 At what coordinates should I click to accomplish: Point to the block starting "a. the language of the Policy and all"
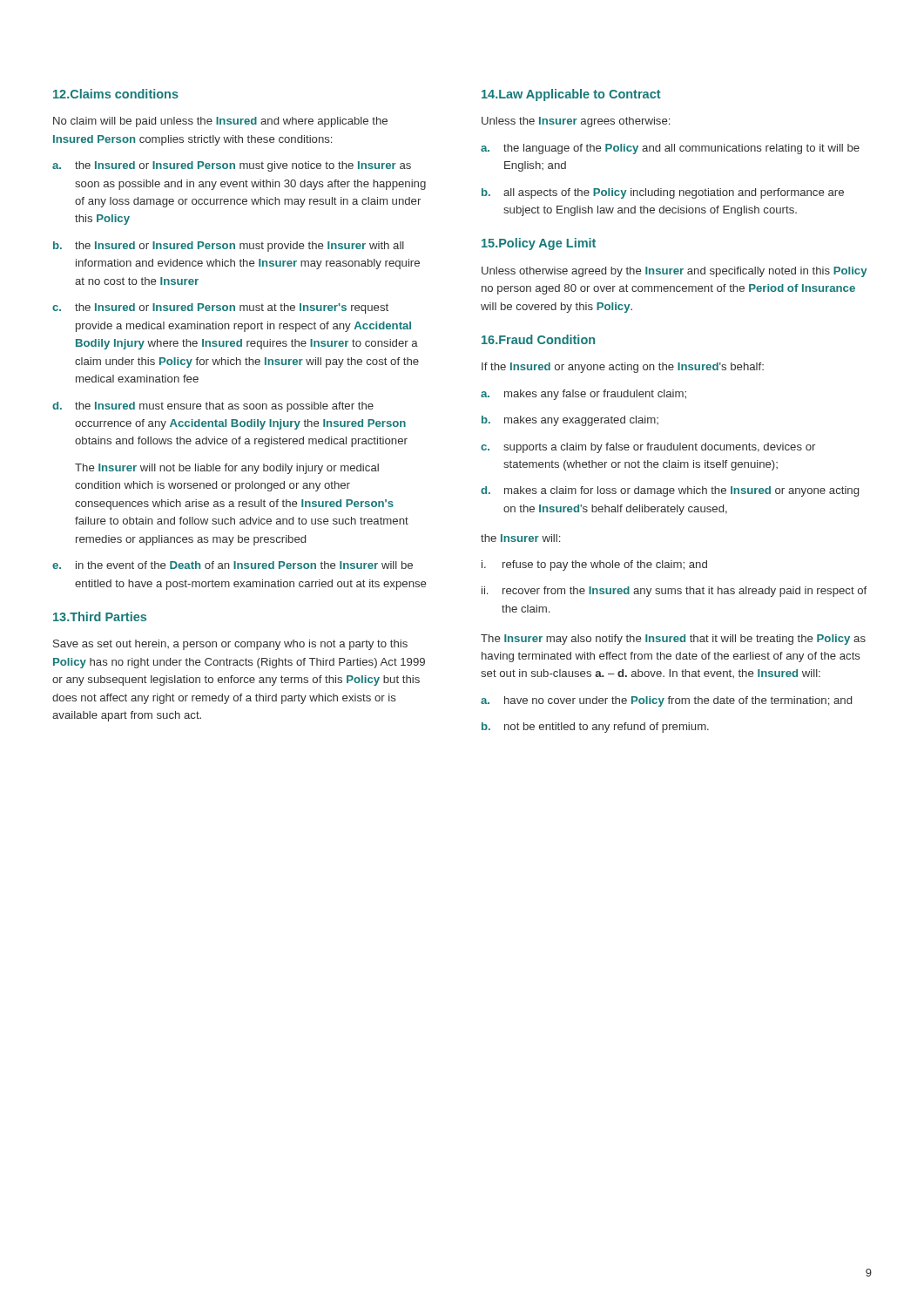677,157
